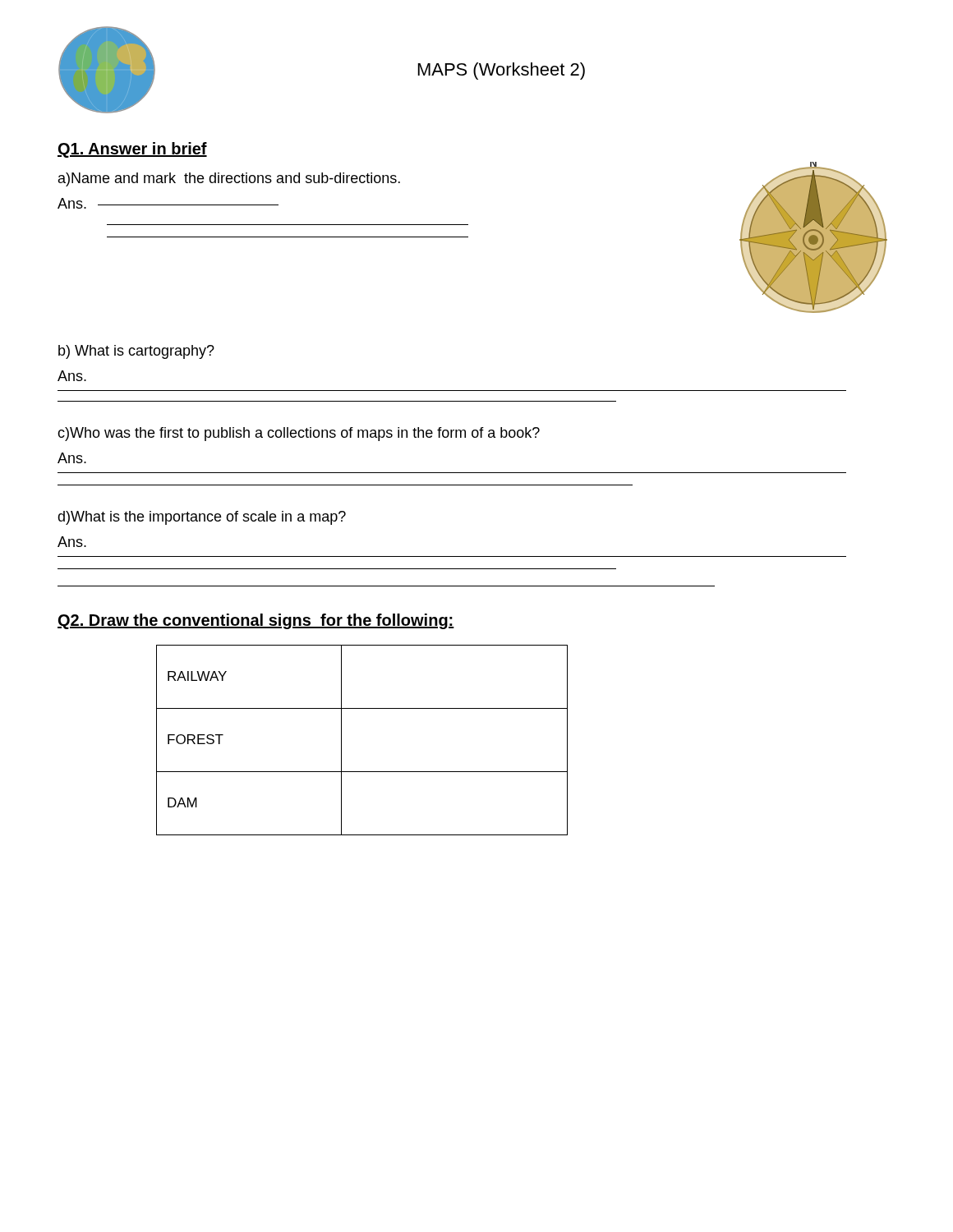Screen dimensions: 1232x953
Task: Click on the text with the text "a)Name and mark the directions and sub-directions."
Action: point(229,178)
